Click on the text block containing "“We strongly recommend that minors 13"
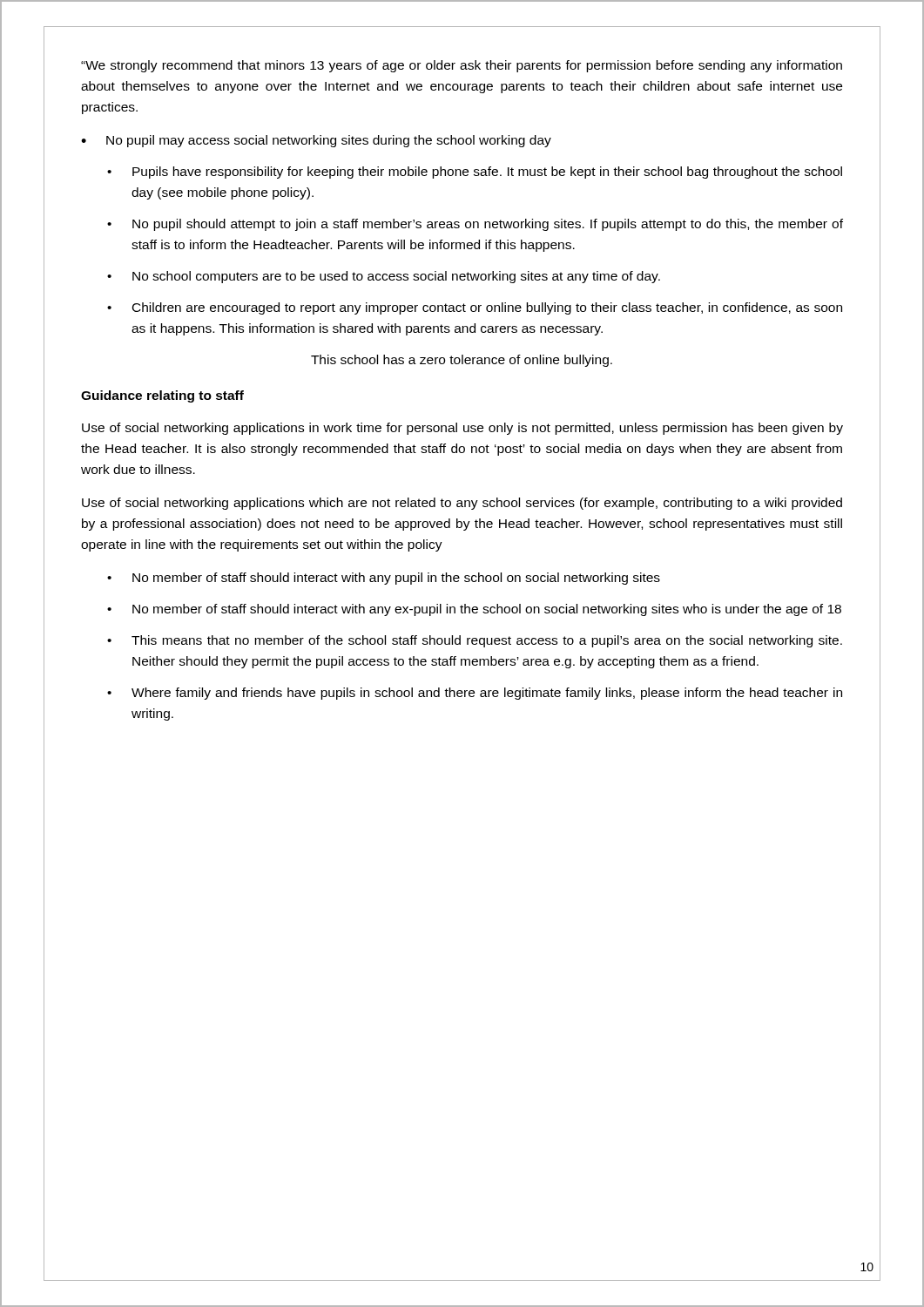The width and height of the screenshot is (924, 1307). coord(462,86)
